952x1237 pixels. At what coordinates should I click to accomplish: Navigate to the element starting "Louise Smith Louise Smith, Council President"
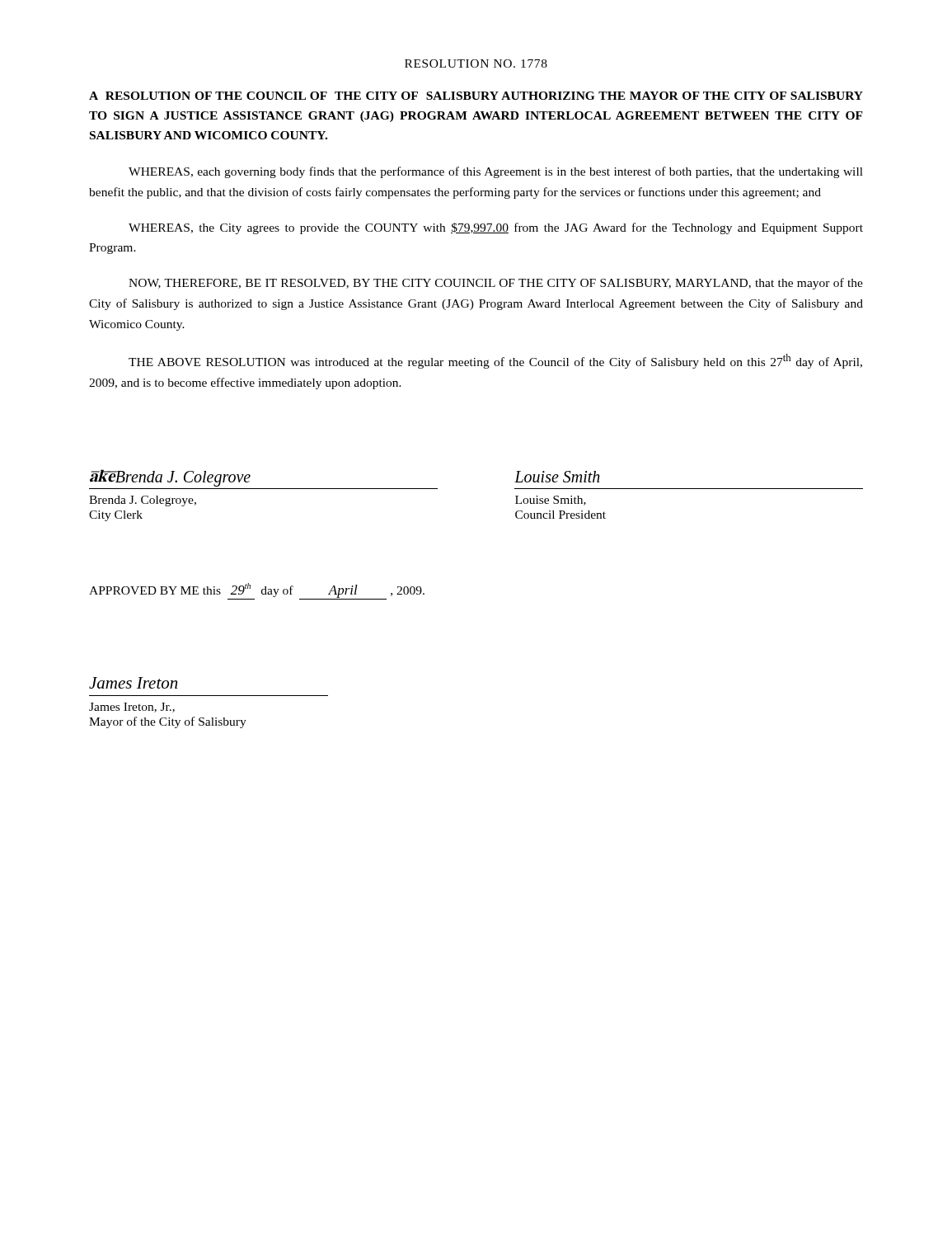point(689,479)
